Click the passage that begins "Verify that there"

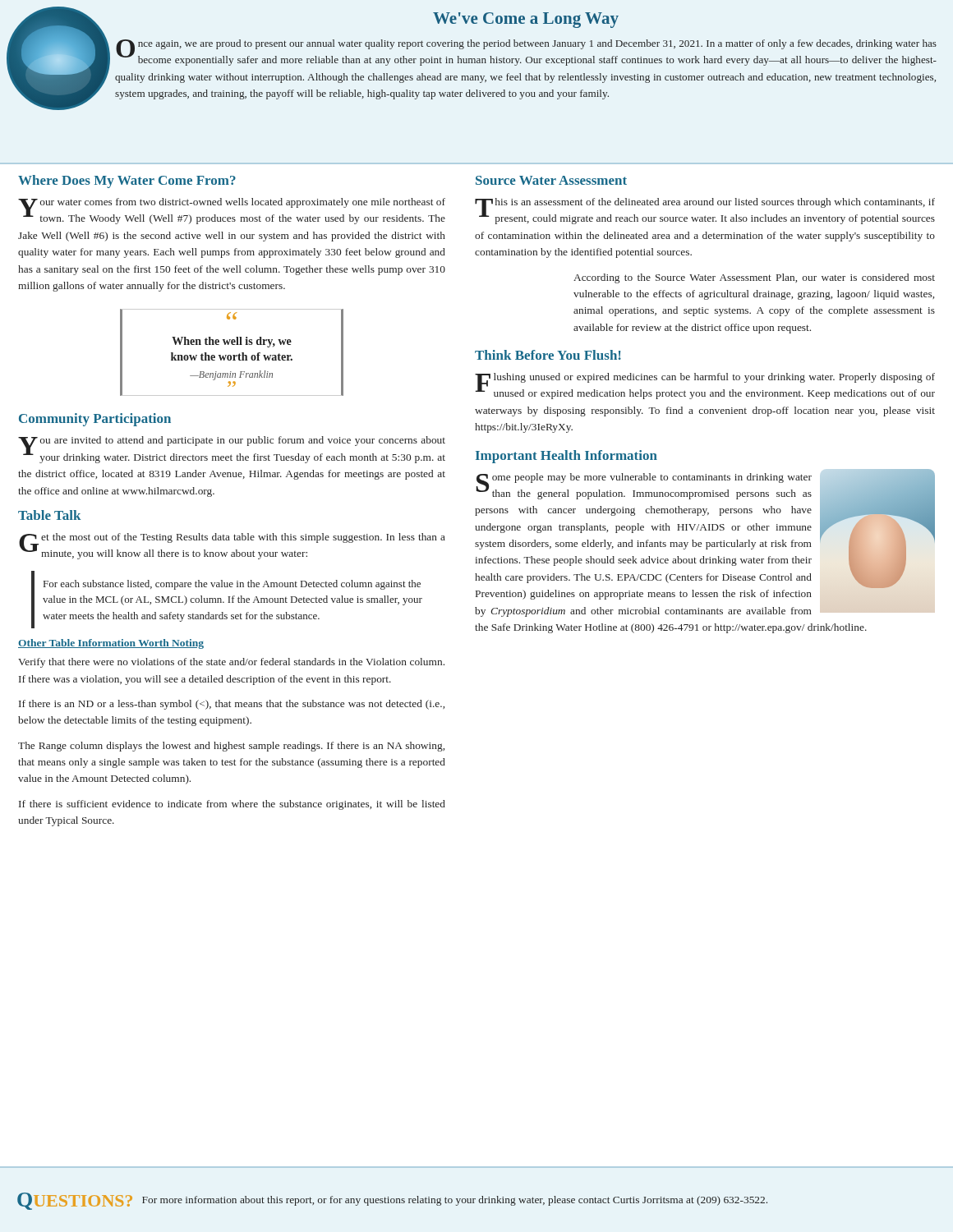coord(232,670)
